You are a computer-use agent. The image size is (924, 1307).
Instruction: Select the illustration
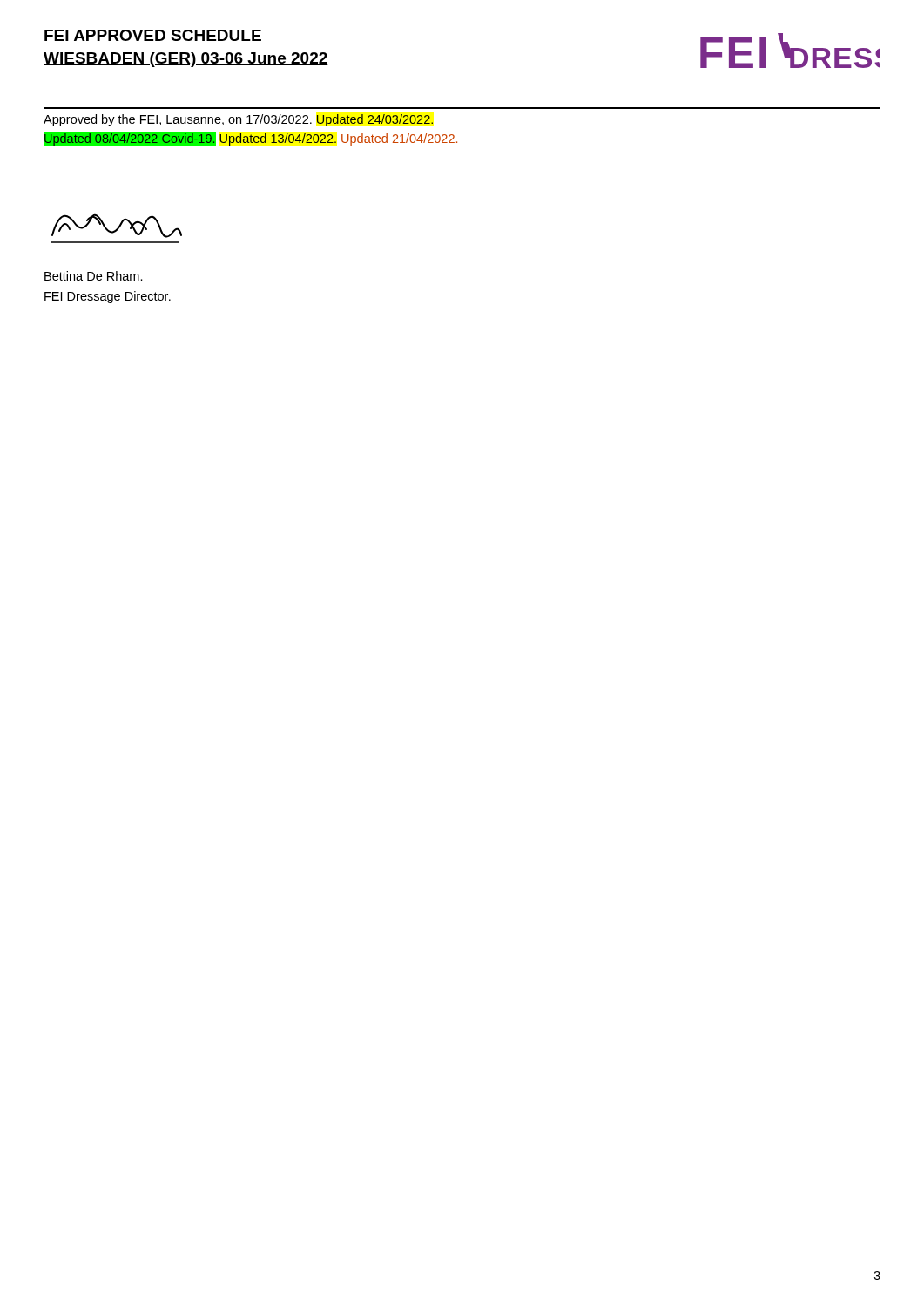[x=122, y=223]
